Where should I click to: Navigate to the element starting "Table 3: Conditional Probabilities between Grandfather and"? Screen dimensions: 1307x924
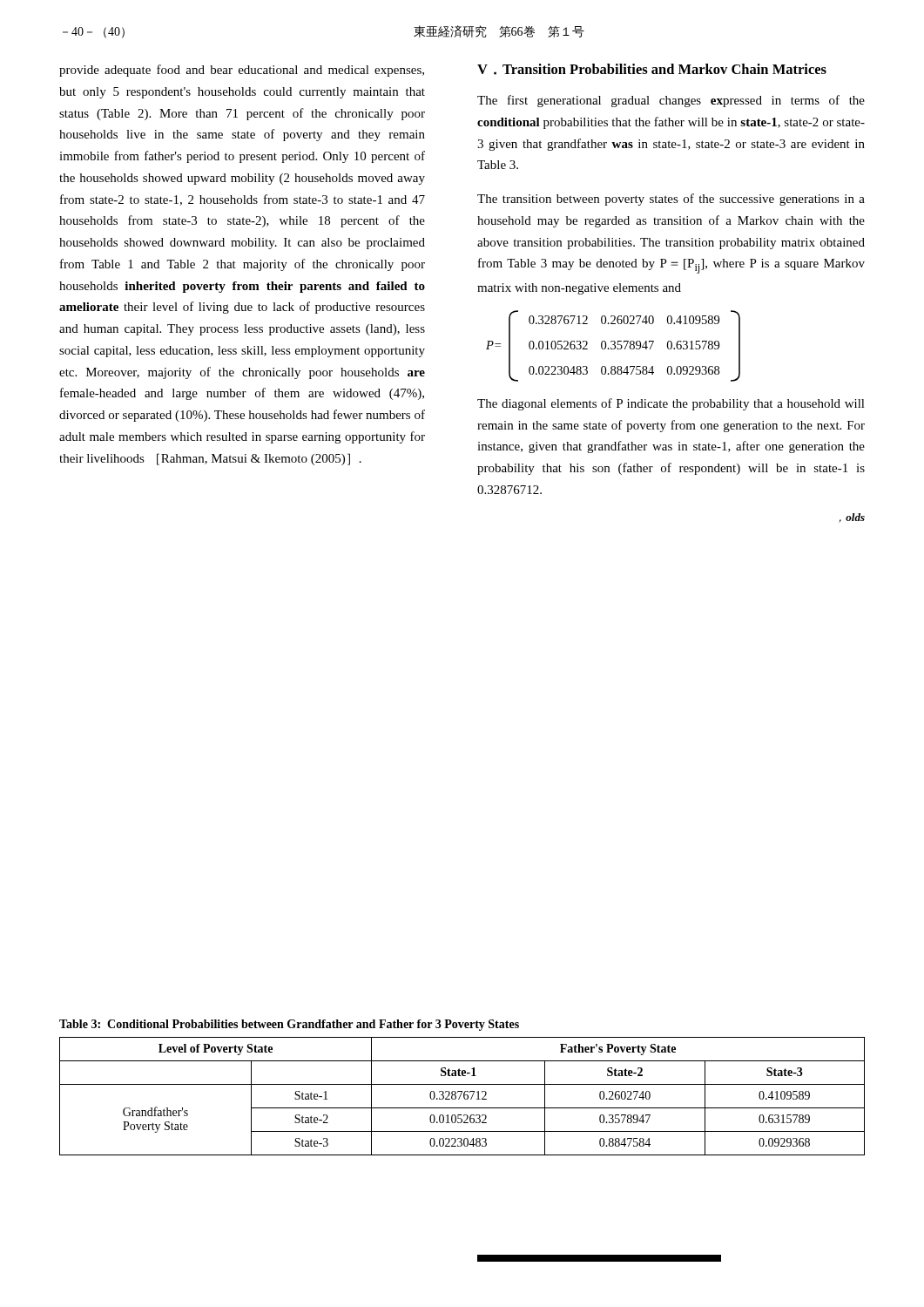[x=289, y=1024]
